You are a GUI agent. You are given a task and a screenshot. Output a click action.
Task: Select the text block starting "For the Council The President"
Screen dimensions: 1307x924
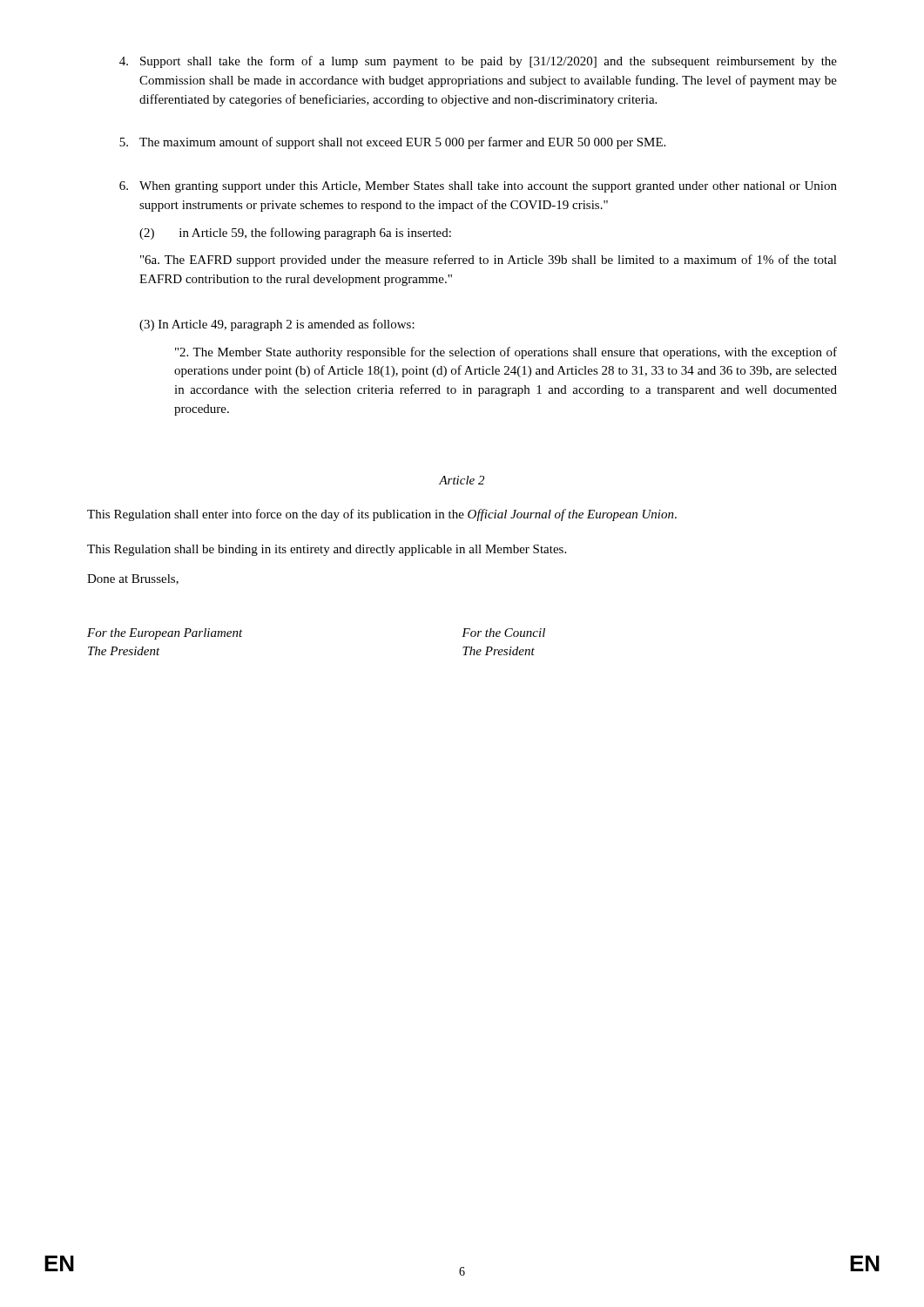(504, 642)
